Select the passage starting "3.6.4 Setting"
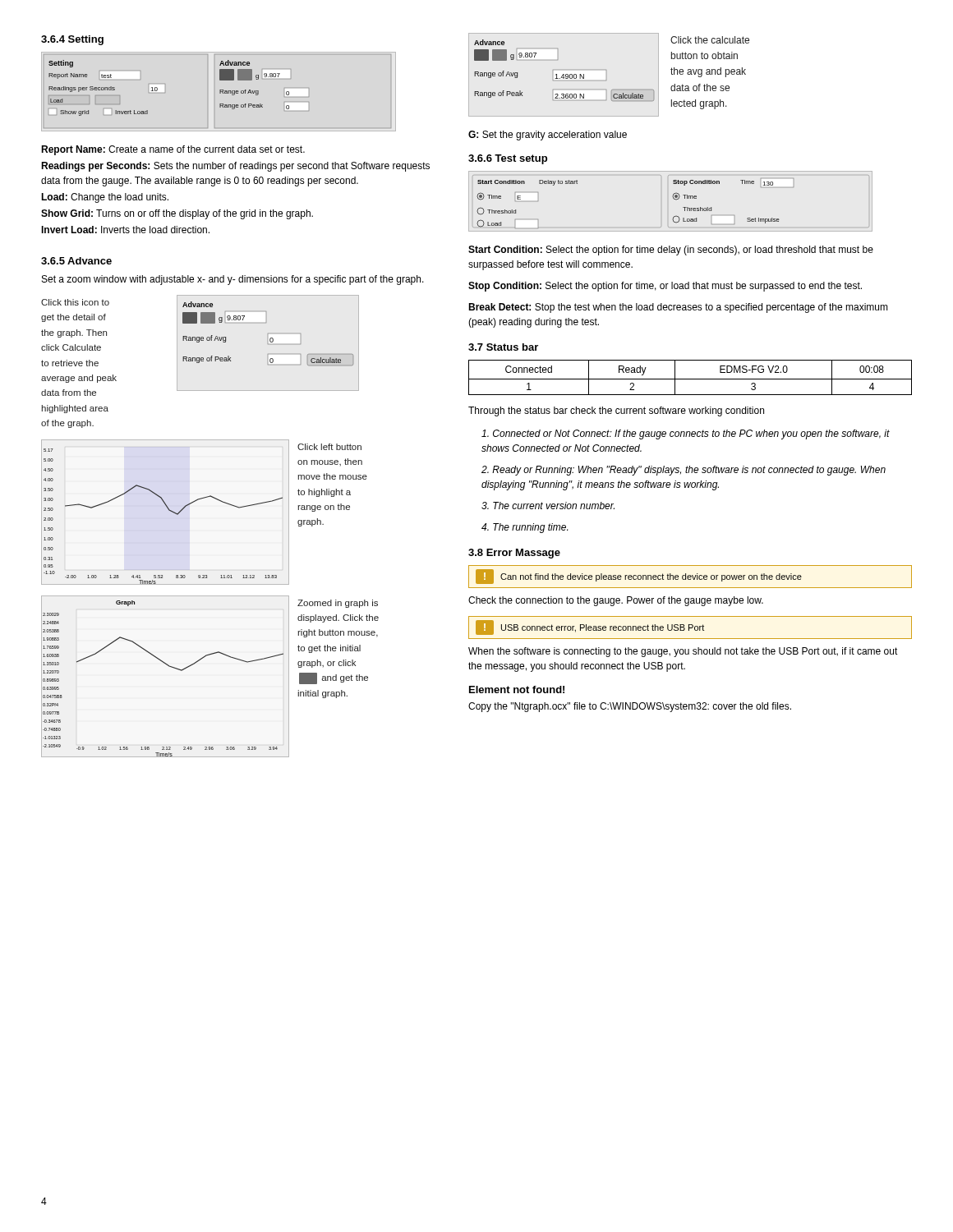 coord(73,39)
